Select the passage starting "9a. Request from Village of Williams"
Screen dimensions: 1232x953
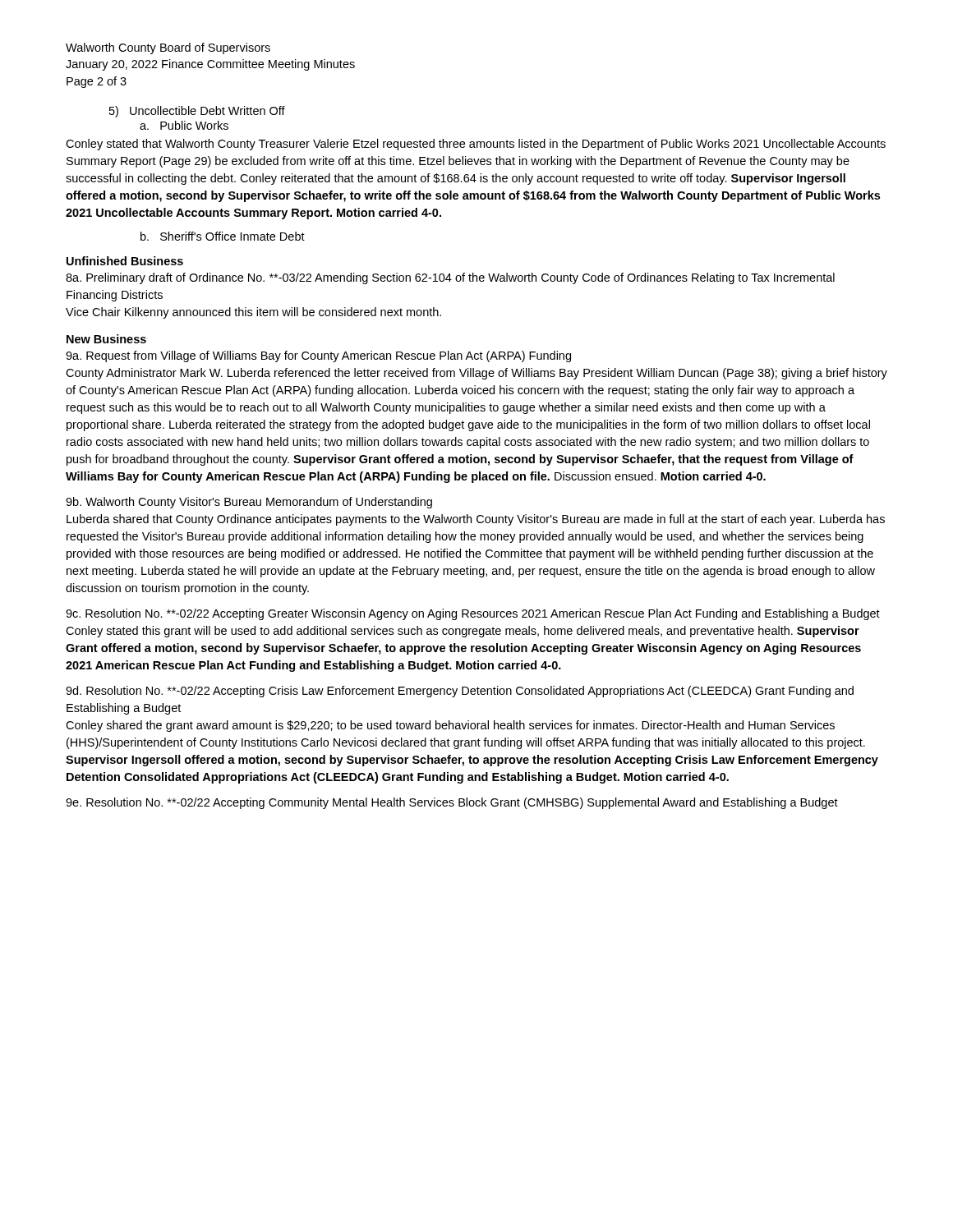(x=476, y=416)
